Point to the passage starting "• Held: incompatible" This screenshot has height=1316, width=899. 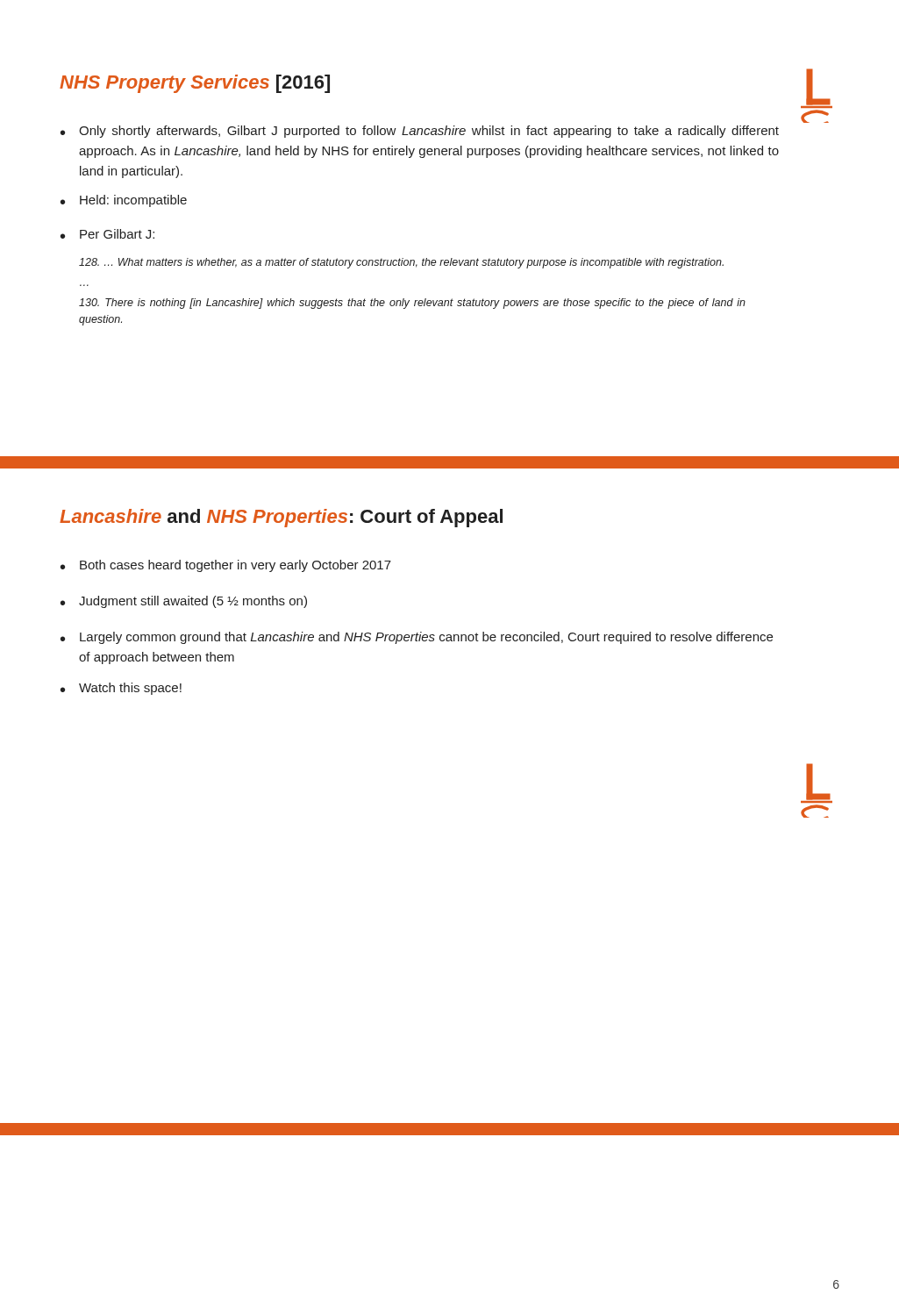click(124, 201)
